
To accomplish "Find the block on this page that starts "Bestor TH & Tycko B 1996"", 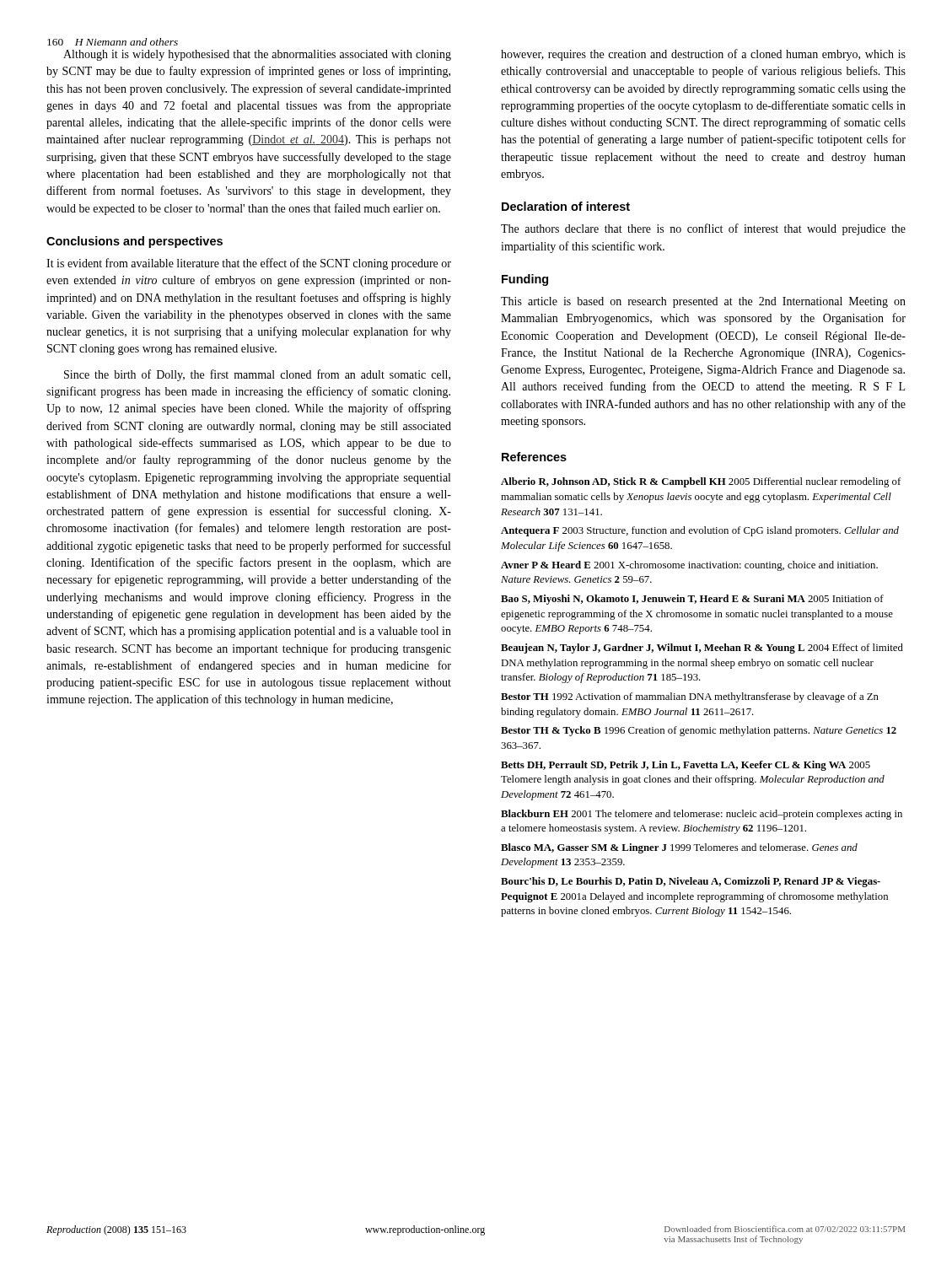I will (x=703, y=739).
